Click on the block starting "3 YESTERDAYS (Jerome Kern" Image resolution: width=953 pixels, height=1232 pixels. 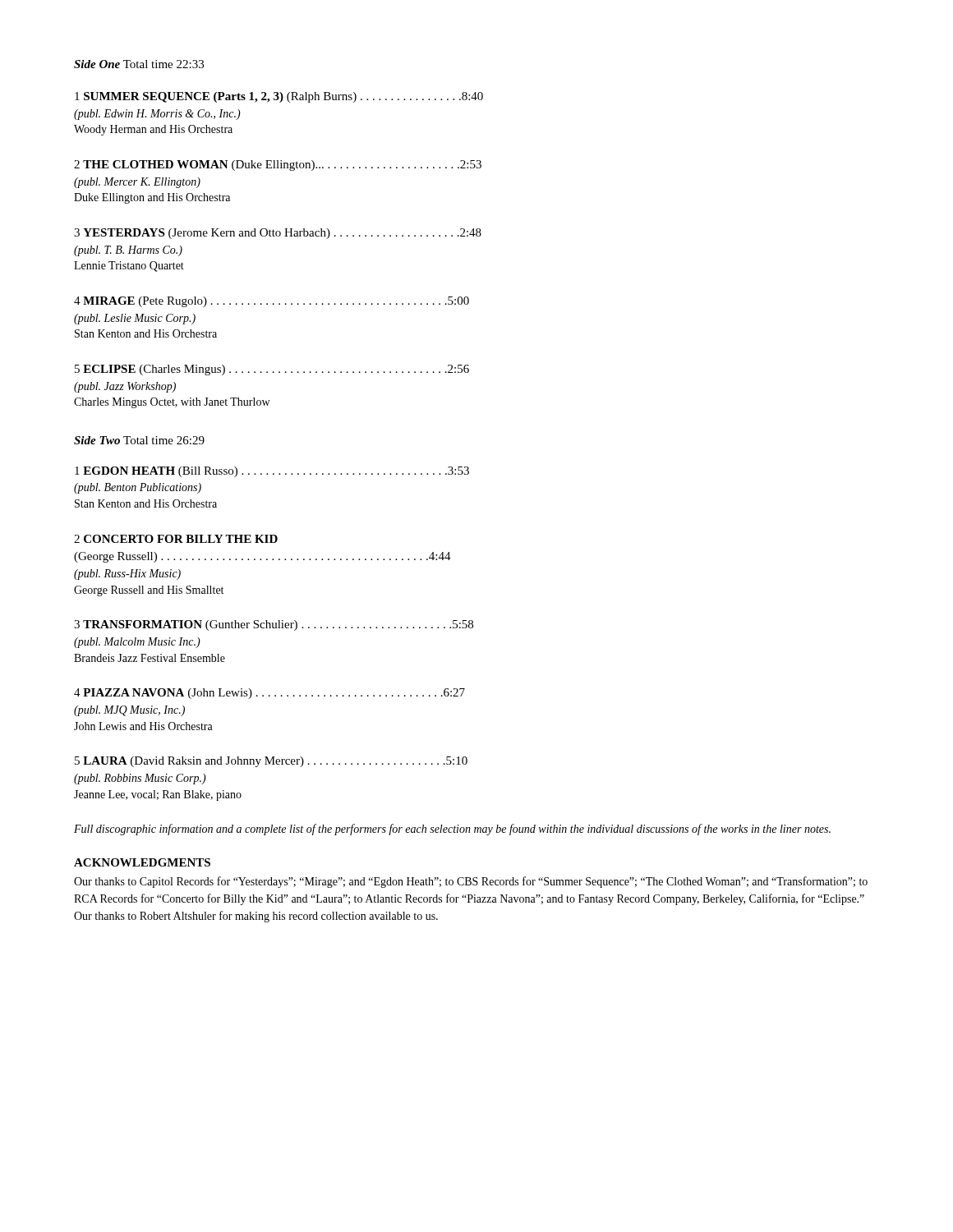click(278, 234)
